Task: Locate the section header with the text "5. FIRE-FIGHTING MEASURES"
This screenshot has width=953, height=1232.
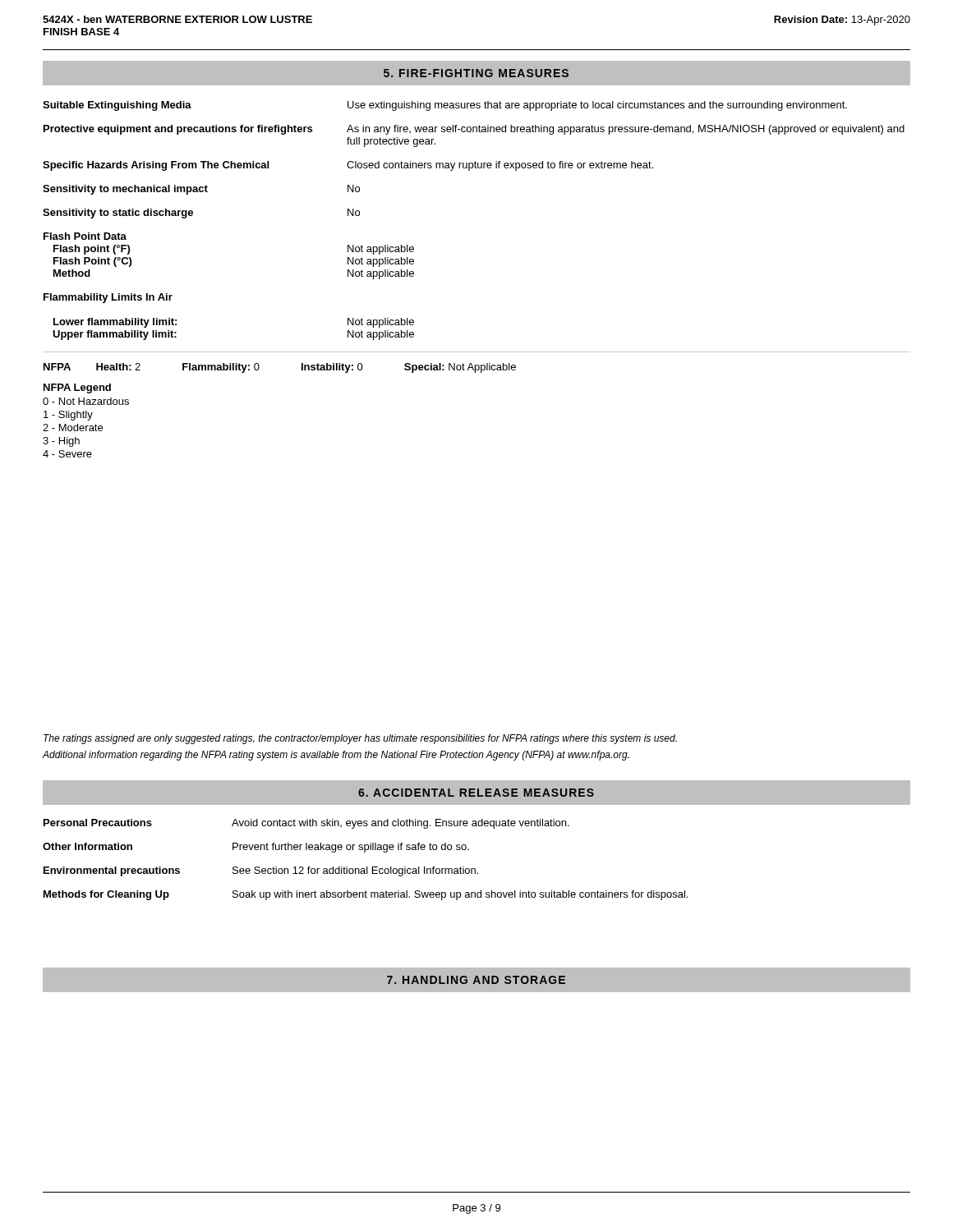Action: (476, 73)
